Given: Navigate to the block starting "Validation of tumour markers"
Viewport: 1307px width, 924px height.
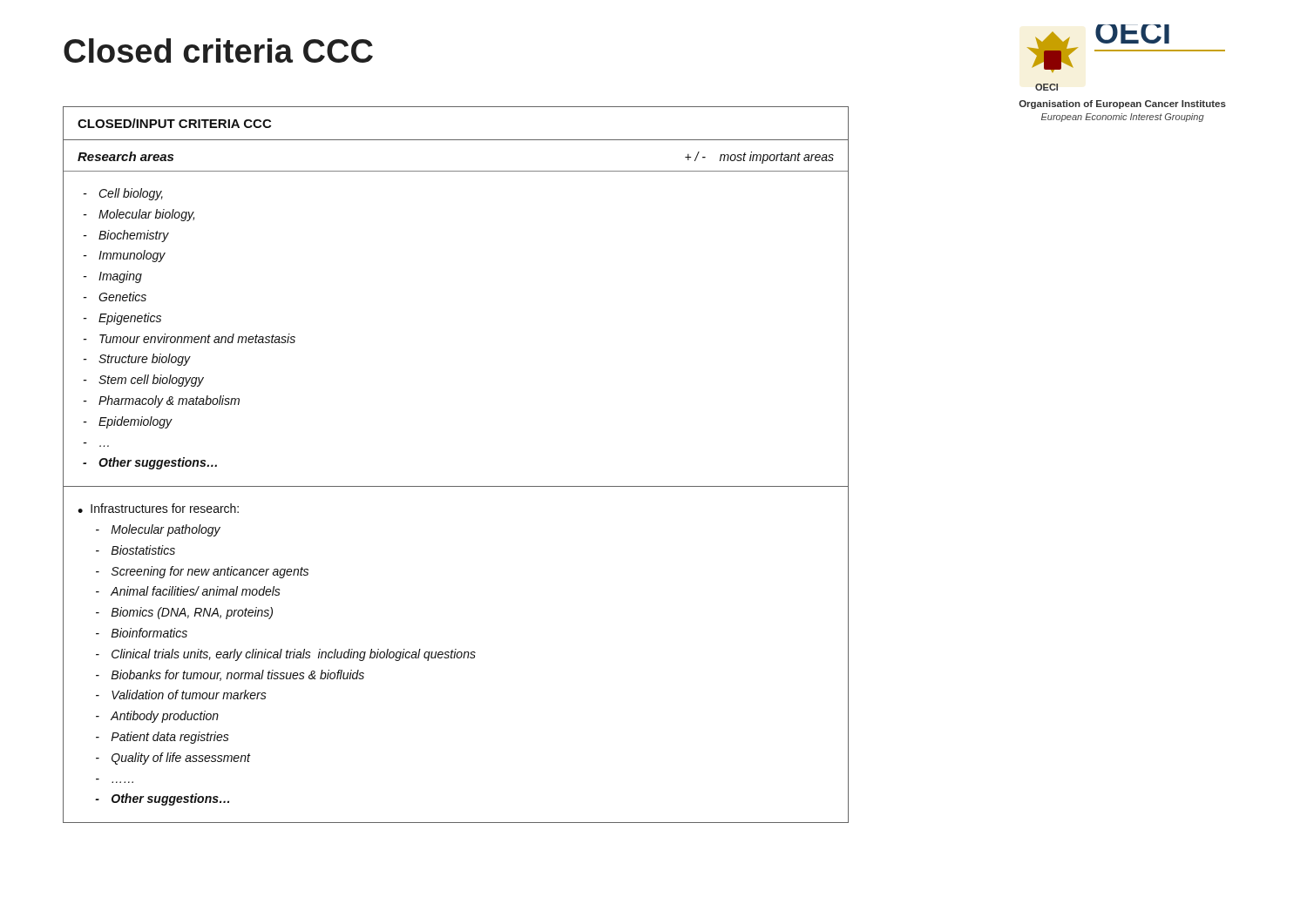Looking at the screenshot, I should click(189, 695).
